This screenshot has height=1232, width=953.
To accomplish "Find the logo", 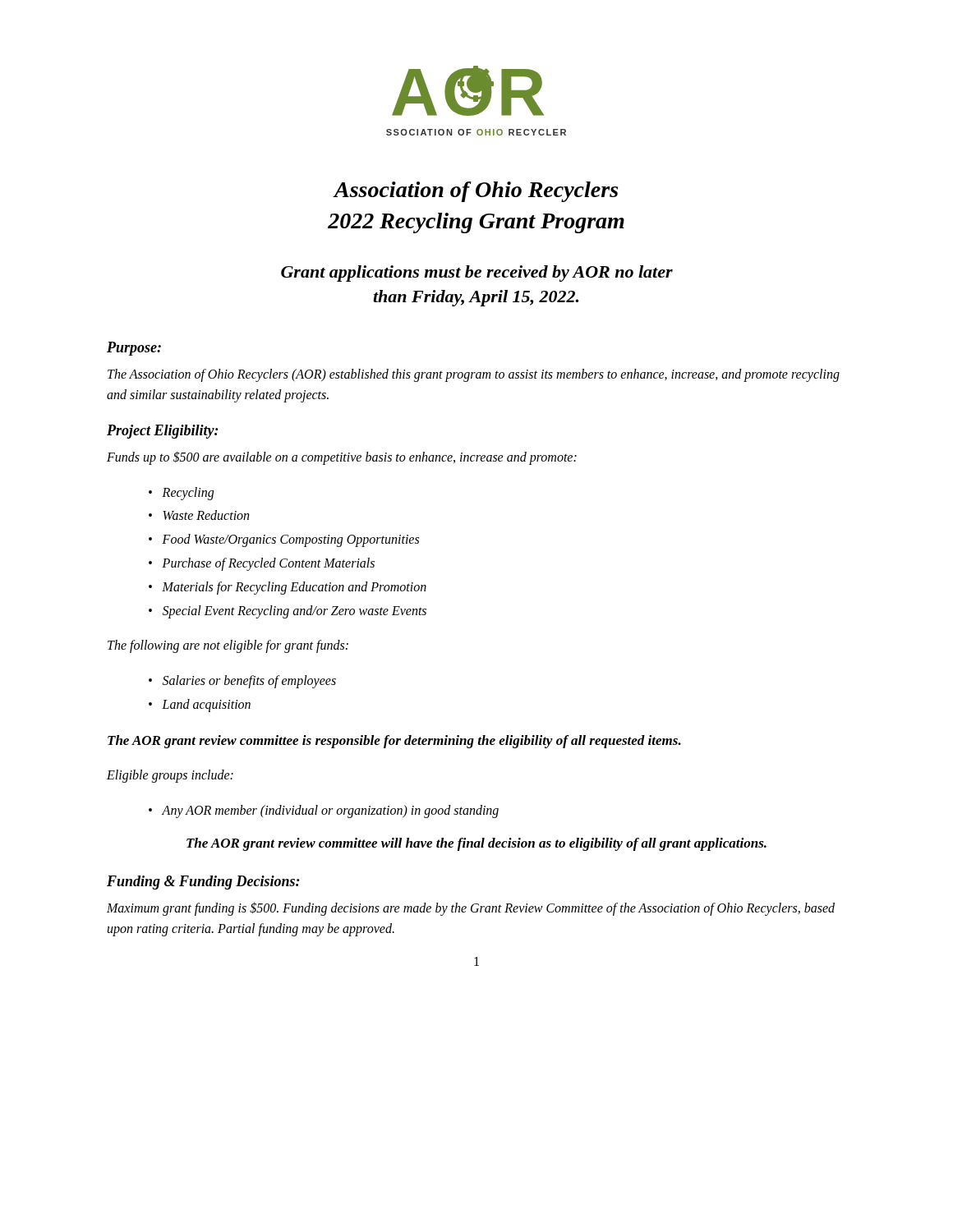I will [x=476, y=100].
